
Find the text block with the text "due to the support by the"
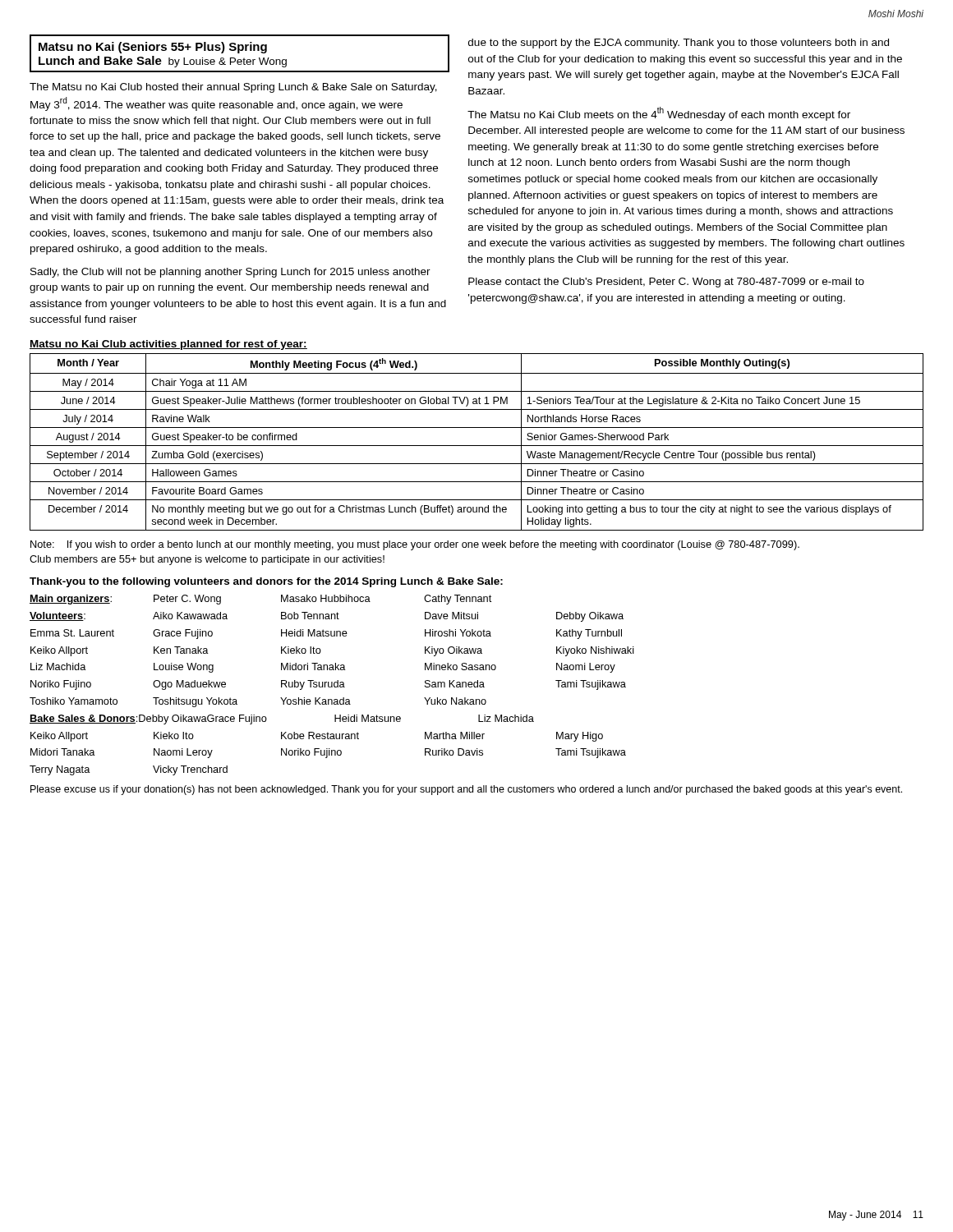click(687, 151)
